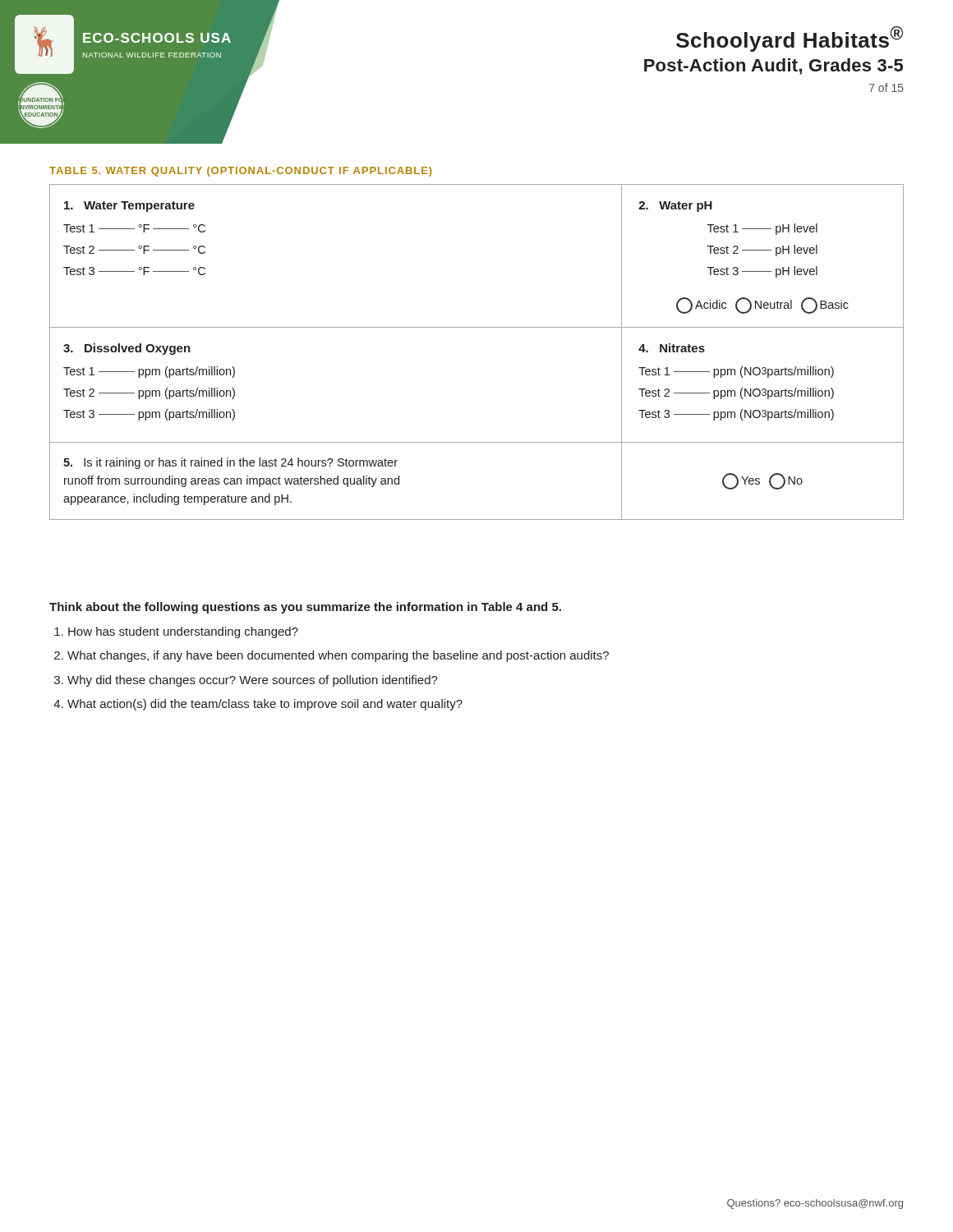
Task: Find the list item with the text "What action(s) did the team/class take to"
Action: (265, 705)
